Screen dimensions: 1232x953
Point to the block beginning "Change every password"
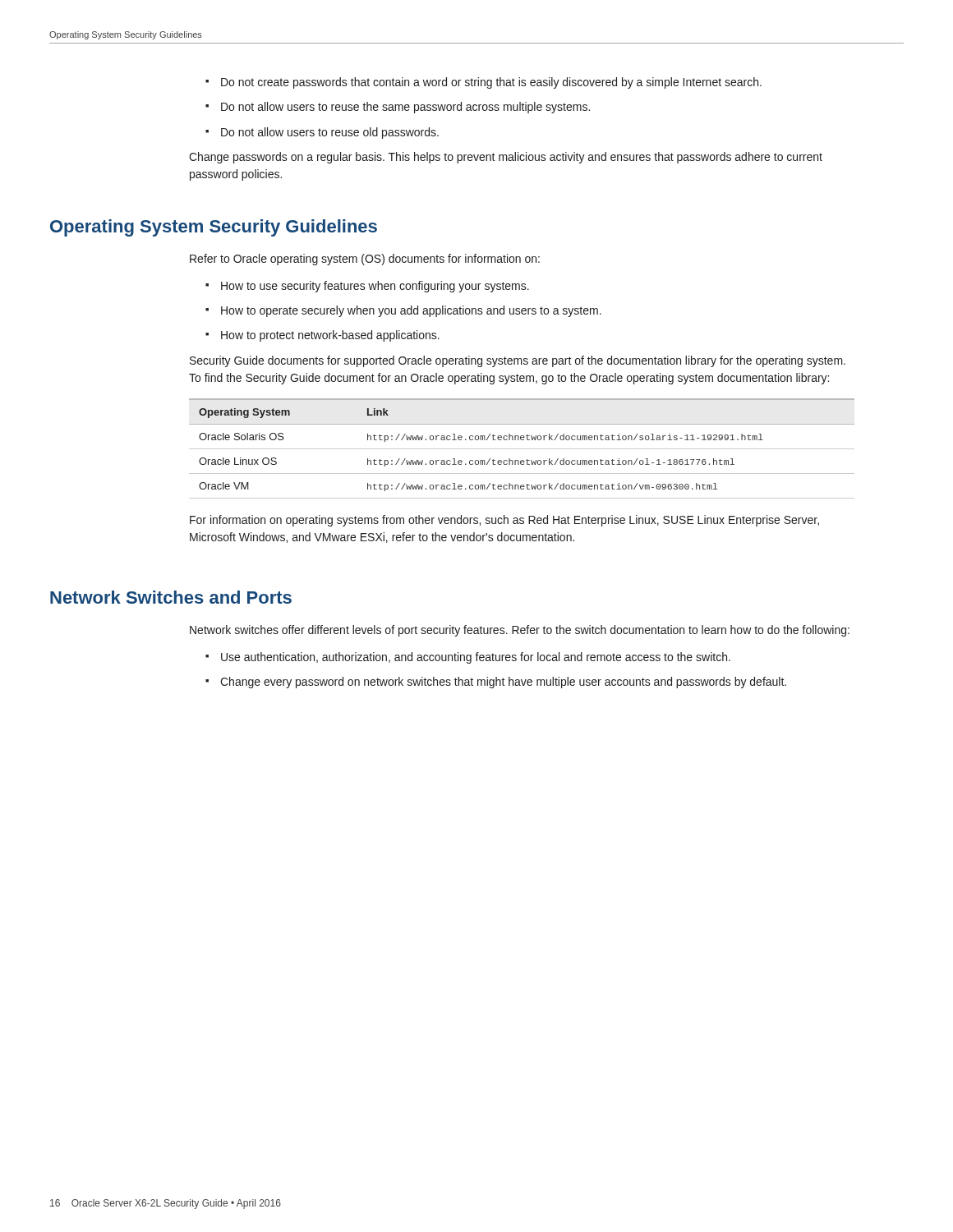coord(522,682)
